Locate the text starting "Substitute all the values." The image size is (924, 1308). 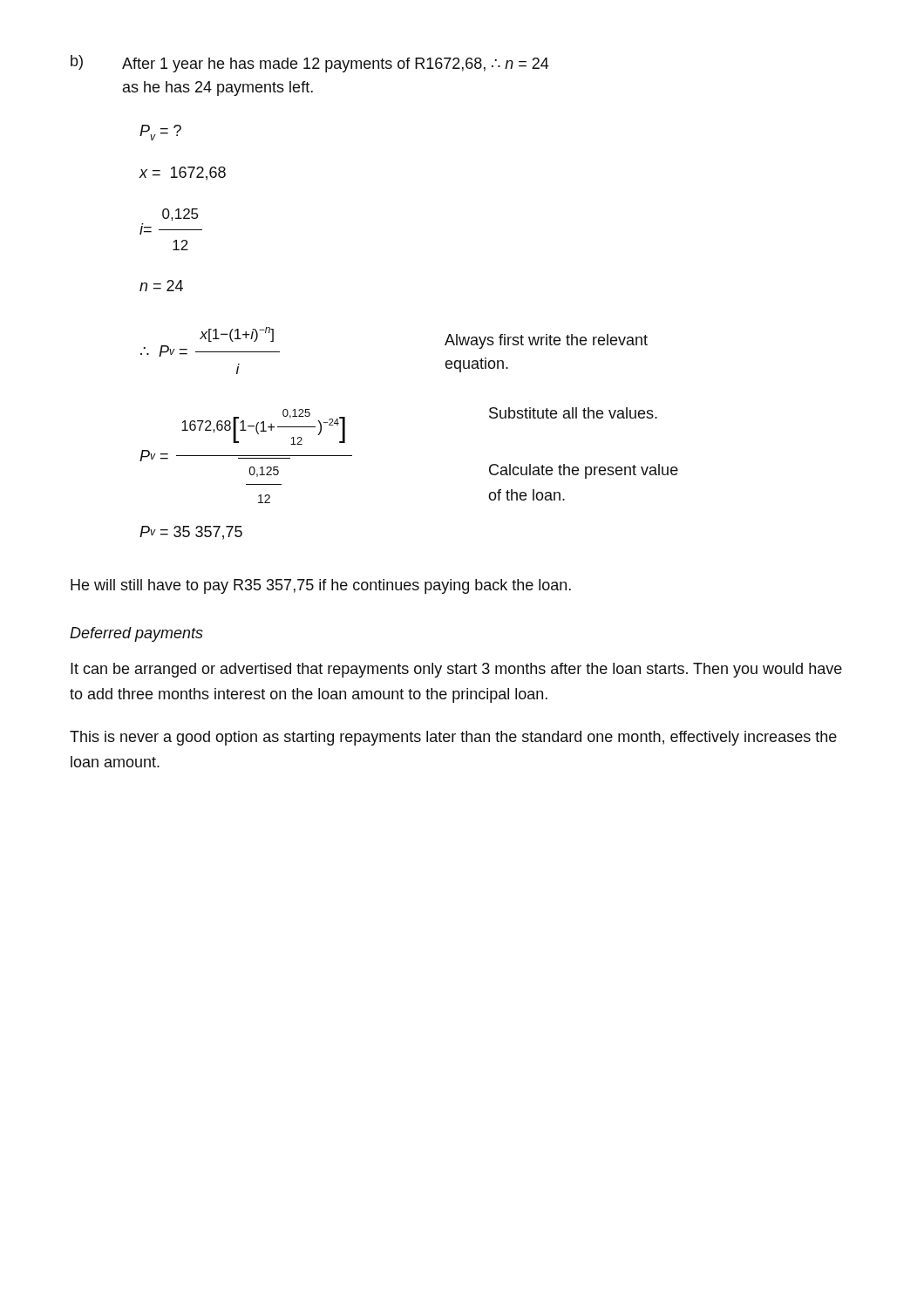(573, 413)
